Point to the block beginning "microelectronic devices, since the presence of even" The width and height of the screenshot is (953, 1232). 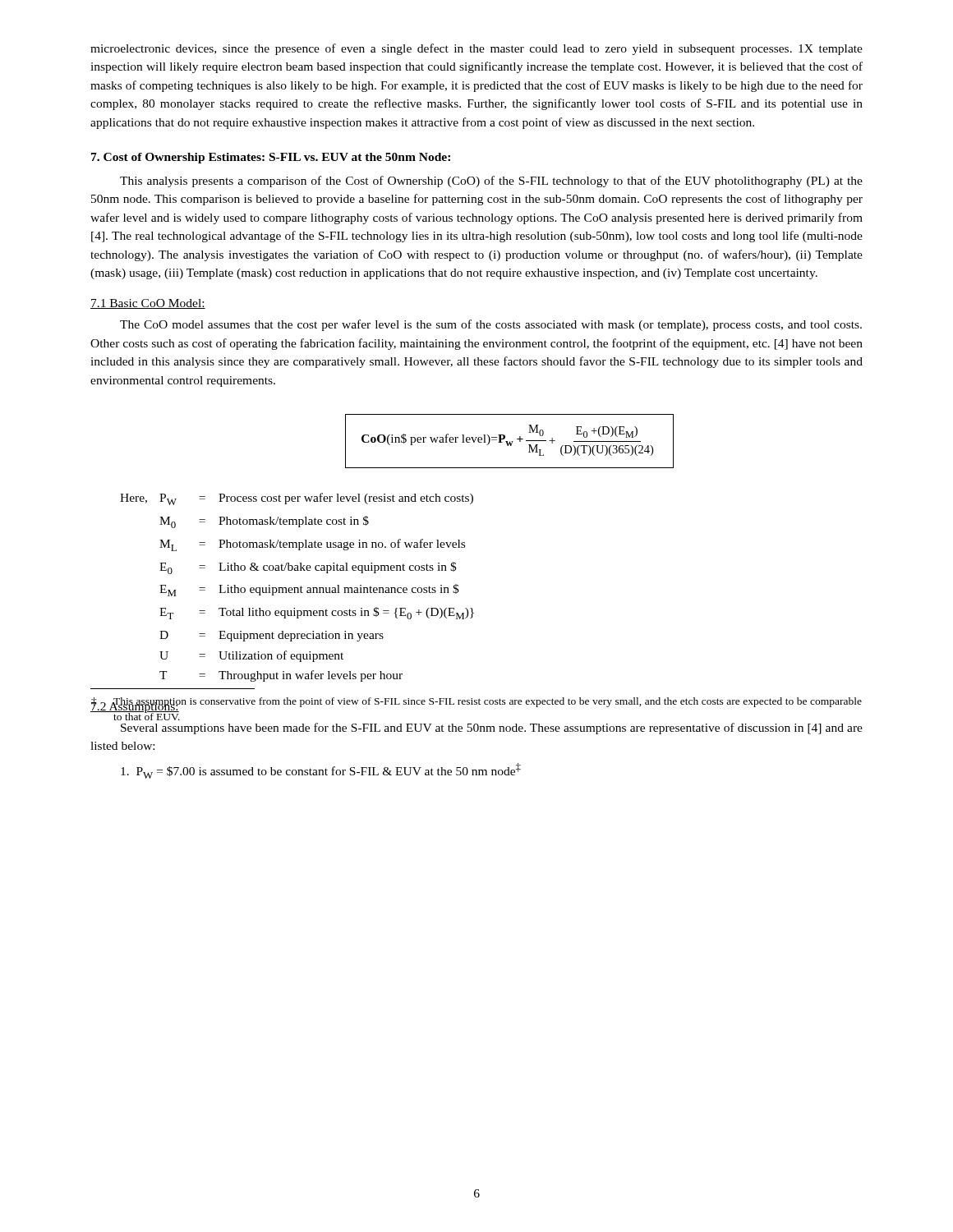pos(476,86)
